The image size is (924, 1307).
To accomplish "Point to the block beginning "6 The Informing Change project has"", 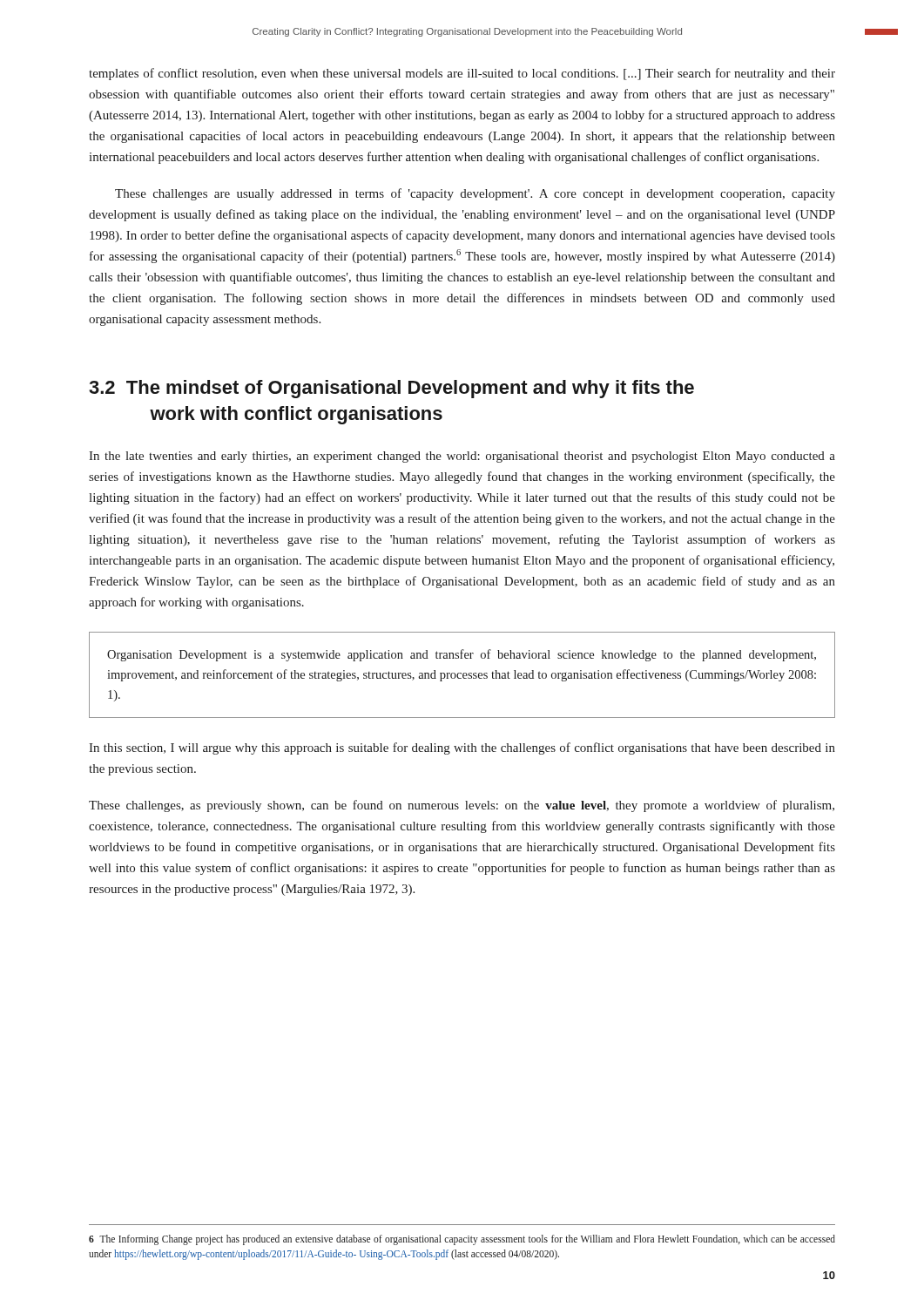I will coord(462,1246).
